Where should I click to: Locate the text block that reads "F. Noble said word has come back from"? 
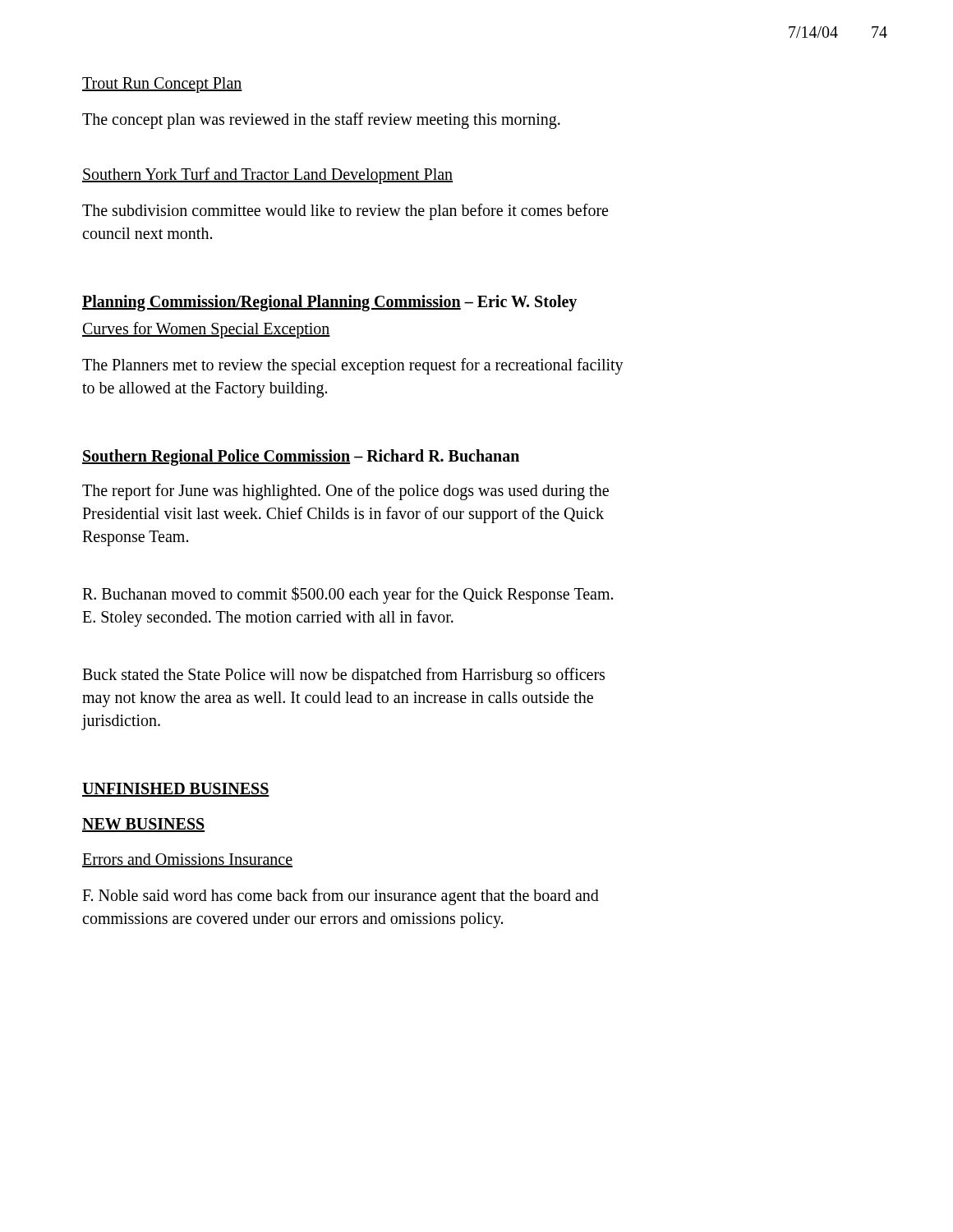[476, 907]
